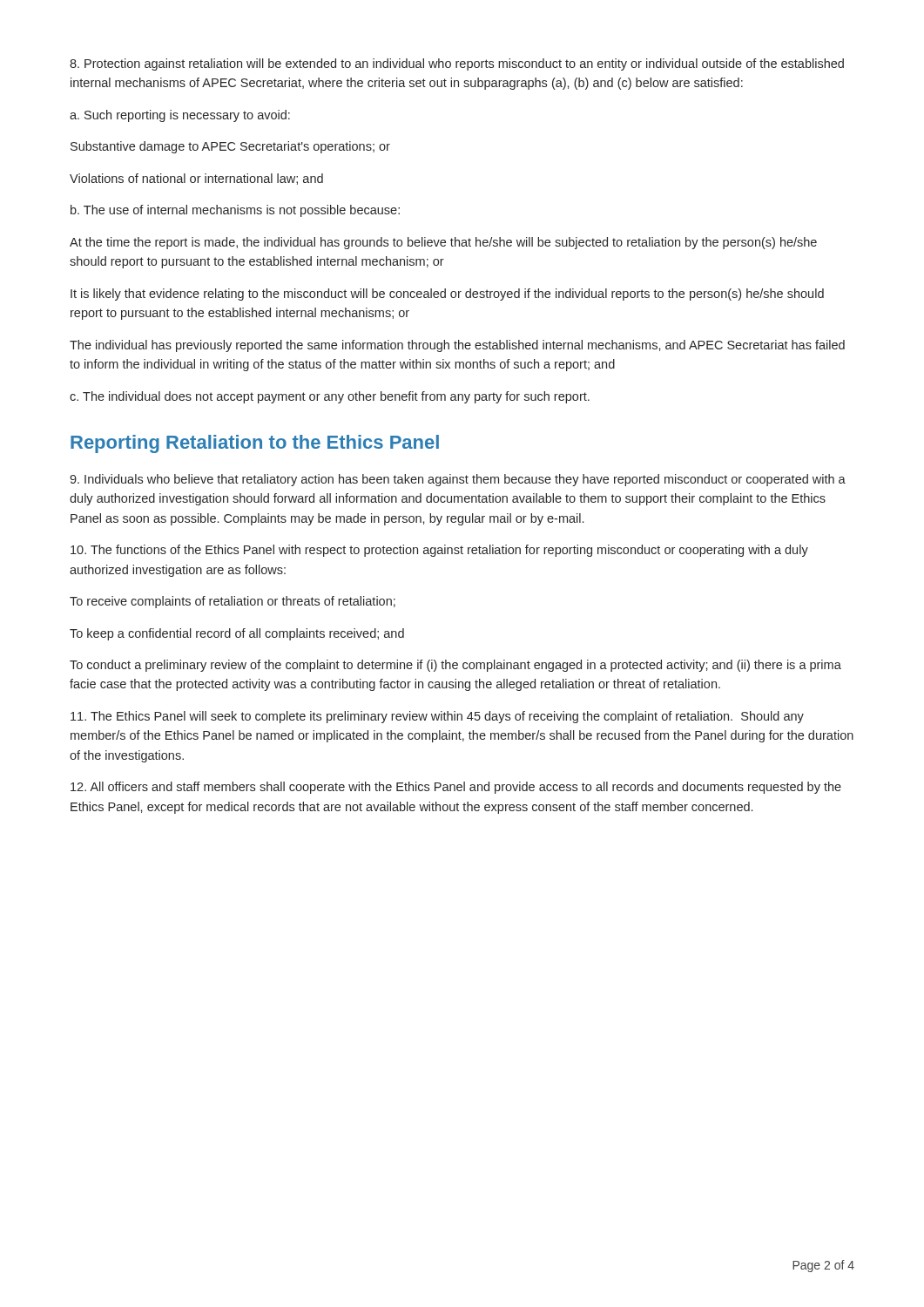924x1307 pixels.
Task: Find the text block that reads "Substantive damage to"
Action: (230, 147)
